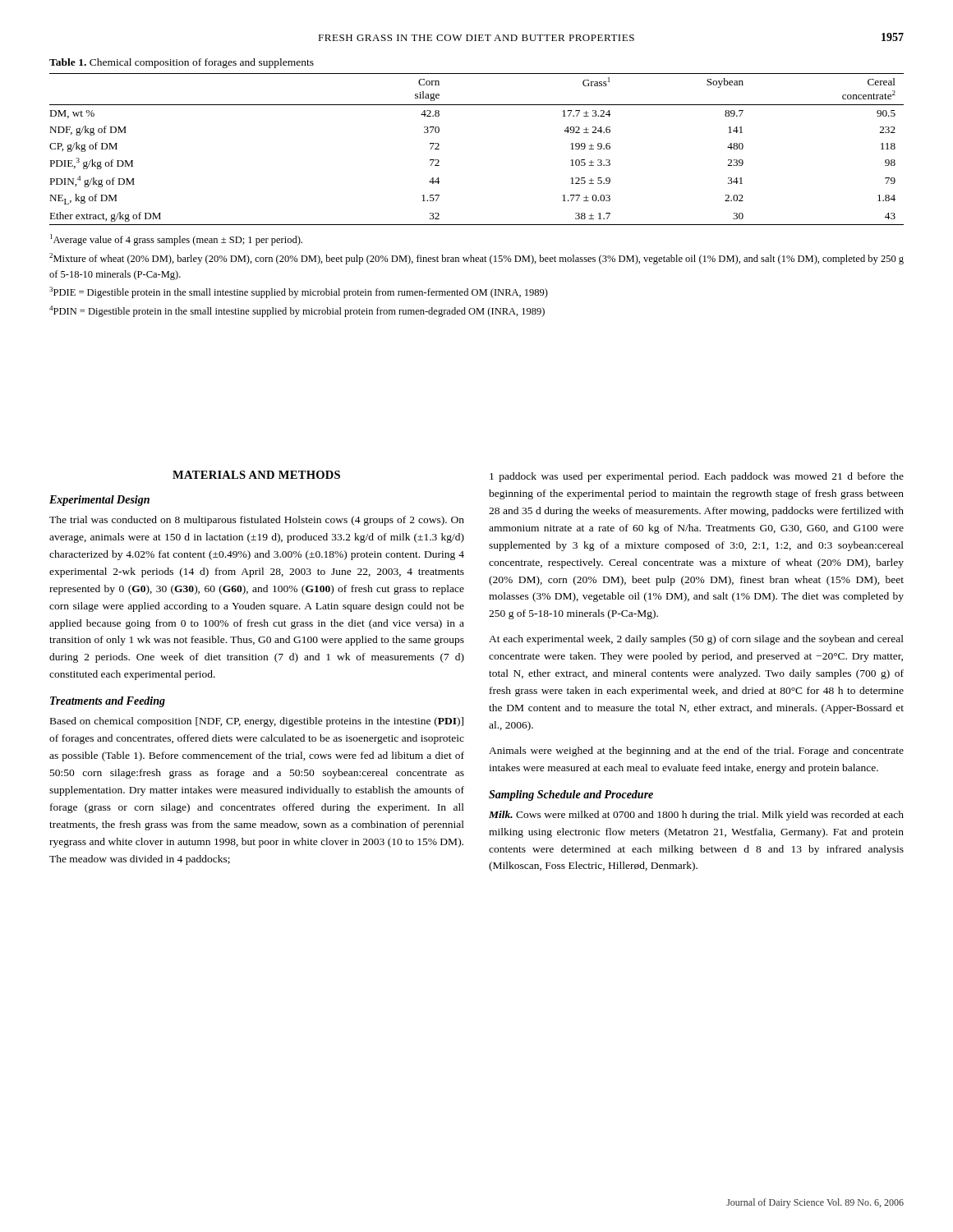Click on the region starting "Table 1. Chemical"
The image size is (953, 1232).
[x=182, y=62]
